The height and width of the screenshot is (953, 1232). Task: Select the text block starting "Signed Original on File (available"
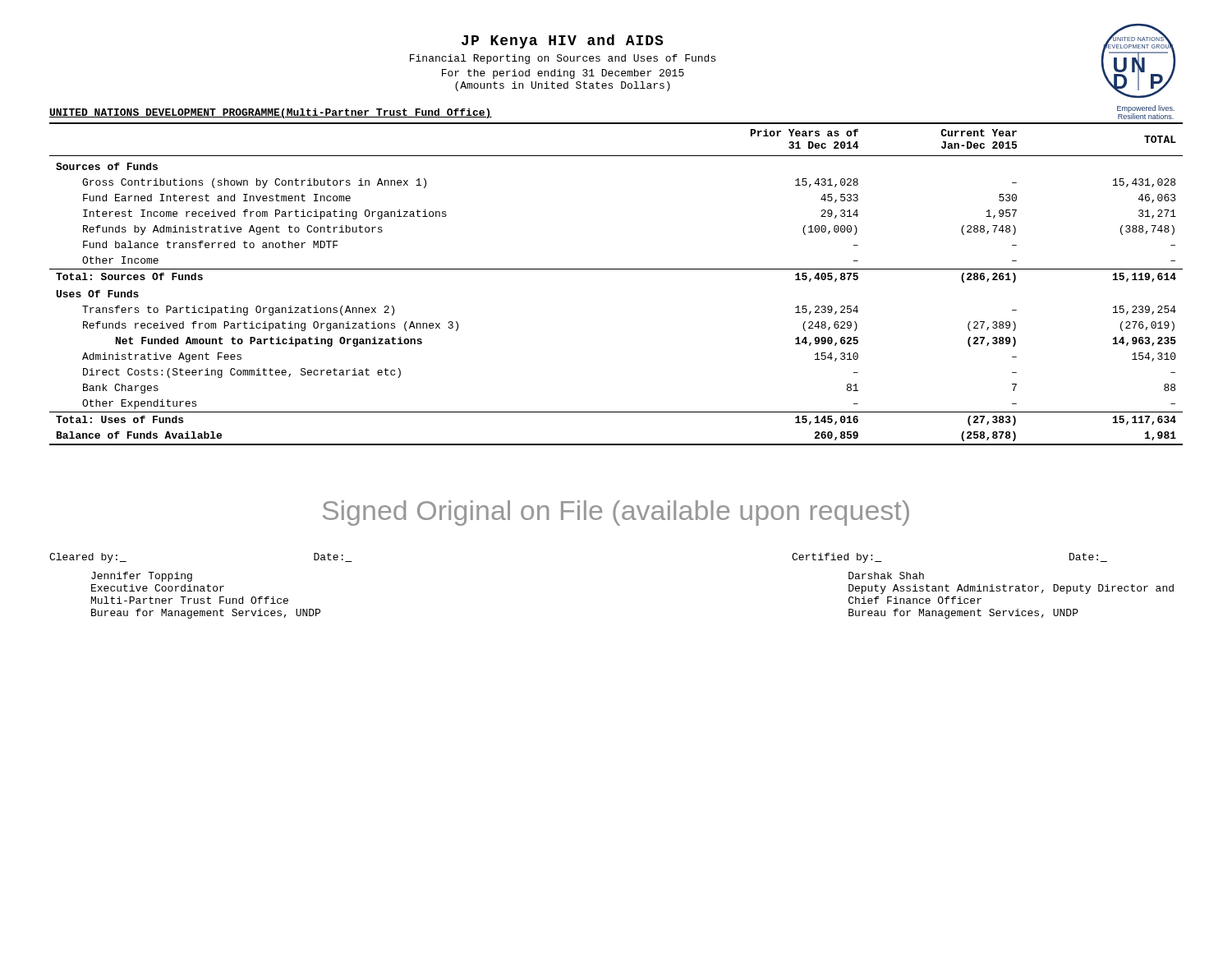click(616, 510)
